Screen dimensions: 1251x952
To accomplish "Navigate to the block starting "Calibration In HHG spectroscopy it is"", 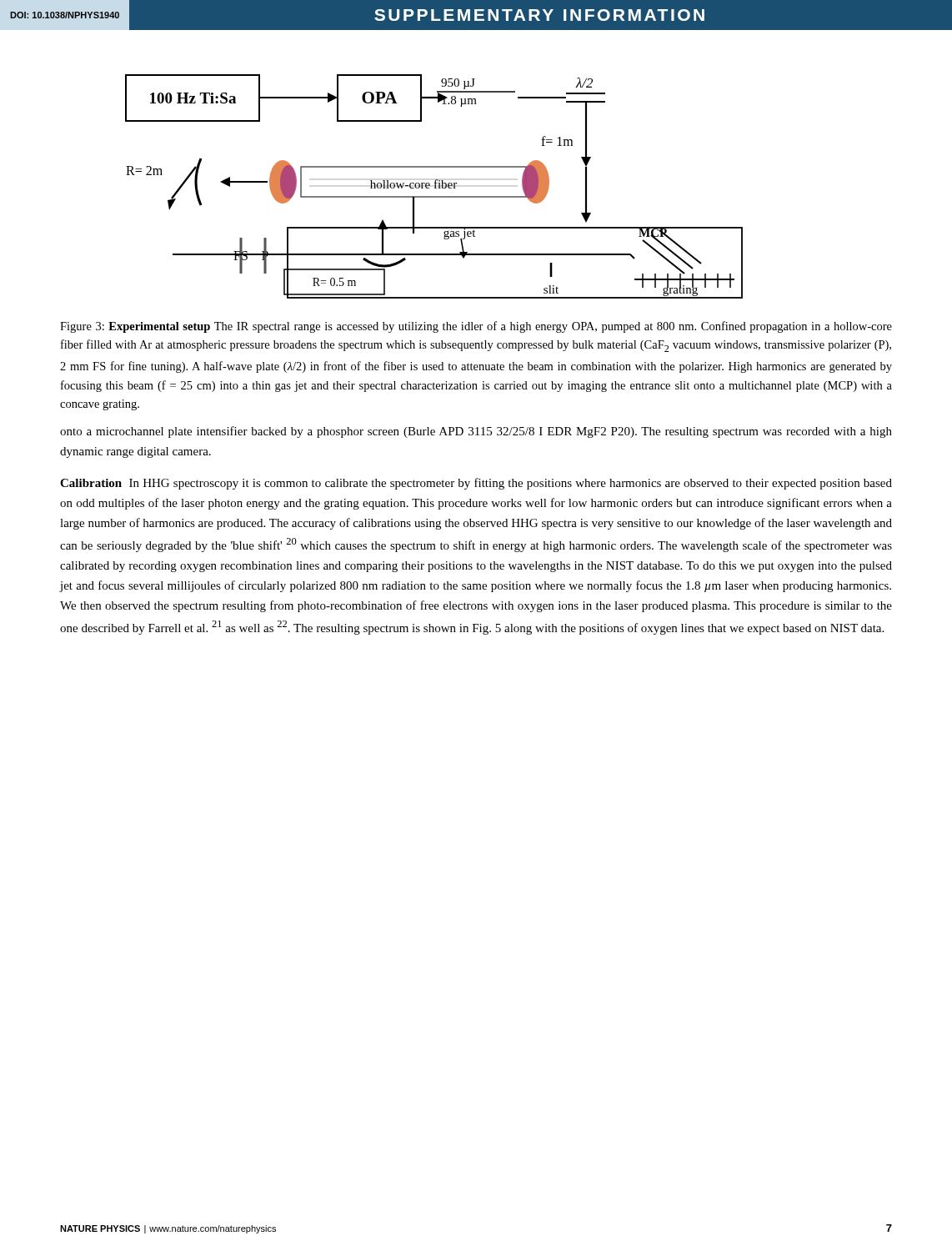I will click(476, 556).
